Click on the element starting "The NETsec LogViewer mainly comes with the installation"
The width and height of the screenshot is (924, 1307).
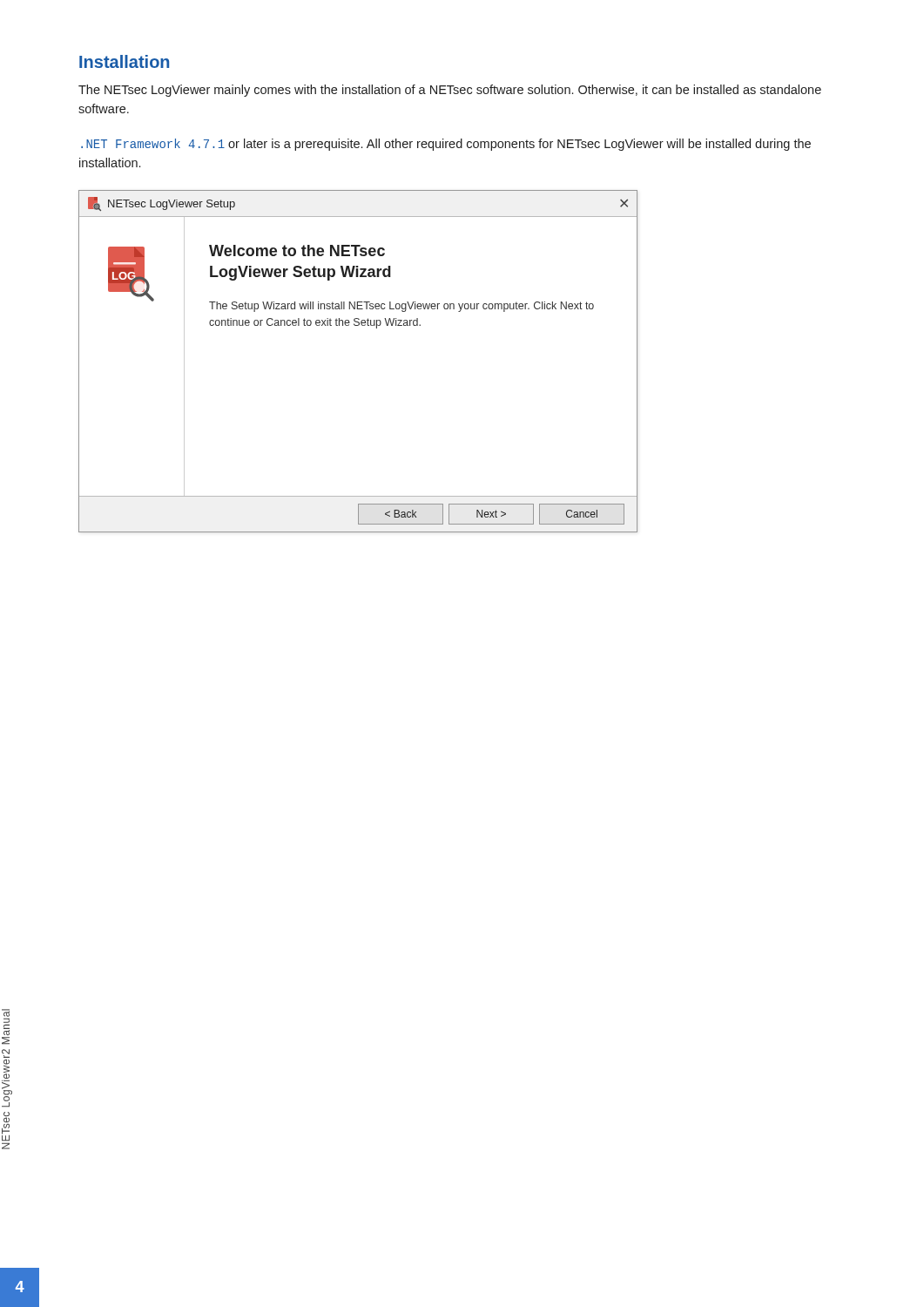tap(450, 99)
